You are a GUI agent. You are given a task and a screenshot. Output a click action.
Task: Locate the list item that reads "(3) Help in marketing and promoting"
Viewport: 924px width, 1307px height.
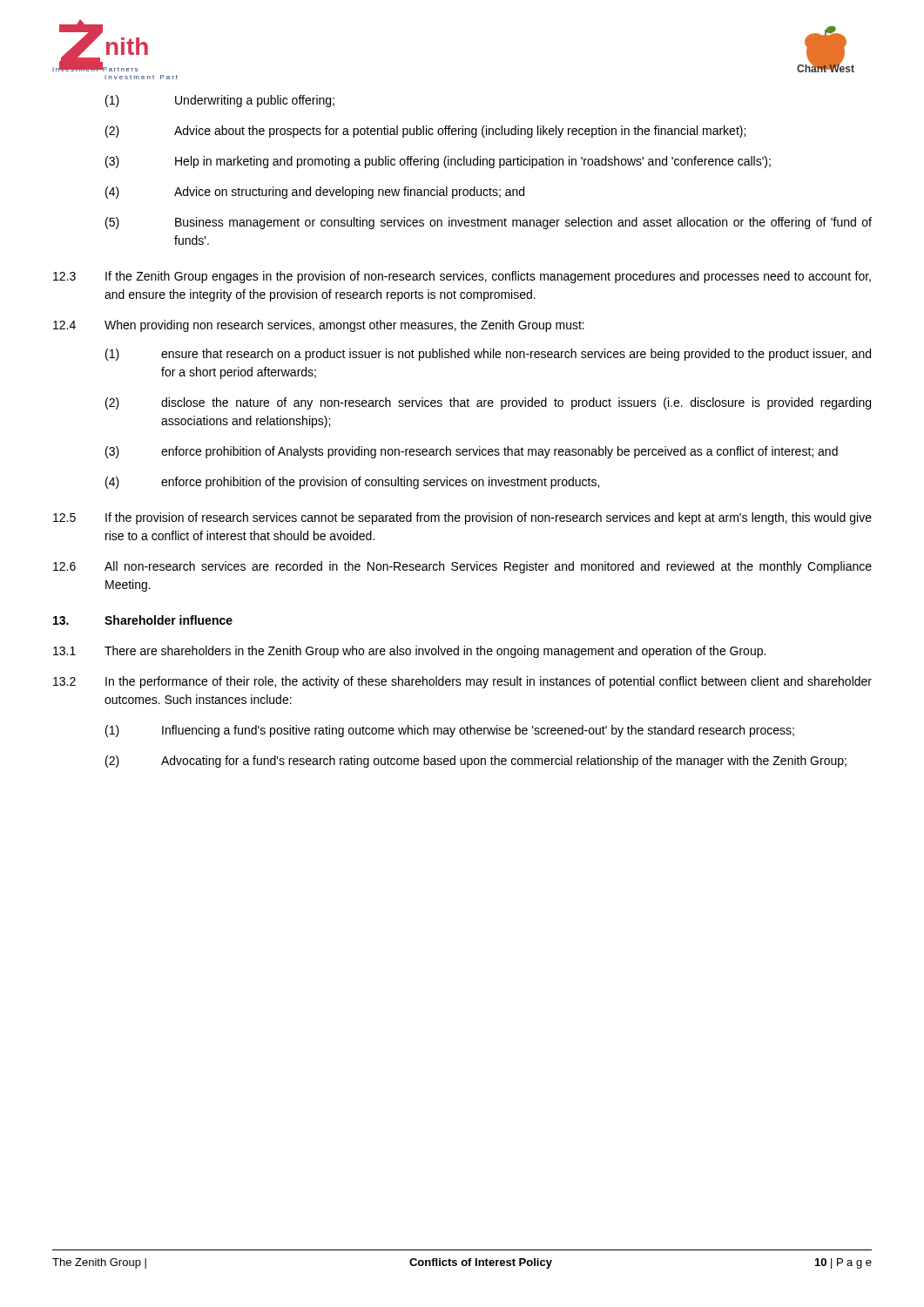[462, 162]
